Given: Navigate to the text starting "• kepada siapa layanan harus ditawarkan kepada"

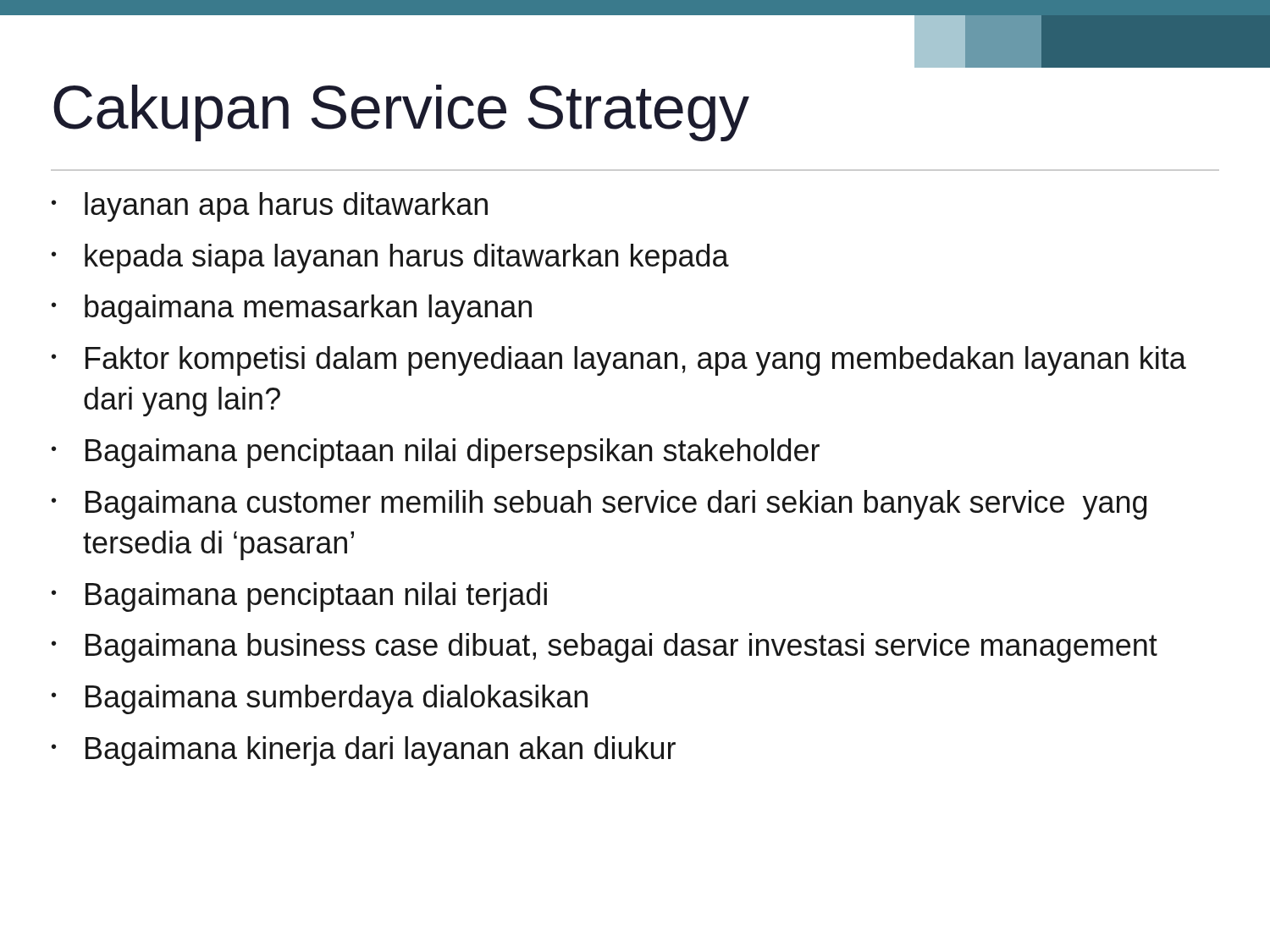Looking at the screenshot, I should (635, 256).
